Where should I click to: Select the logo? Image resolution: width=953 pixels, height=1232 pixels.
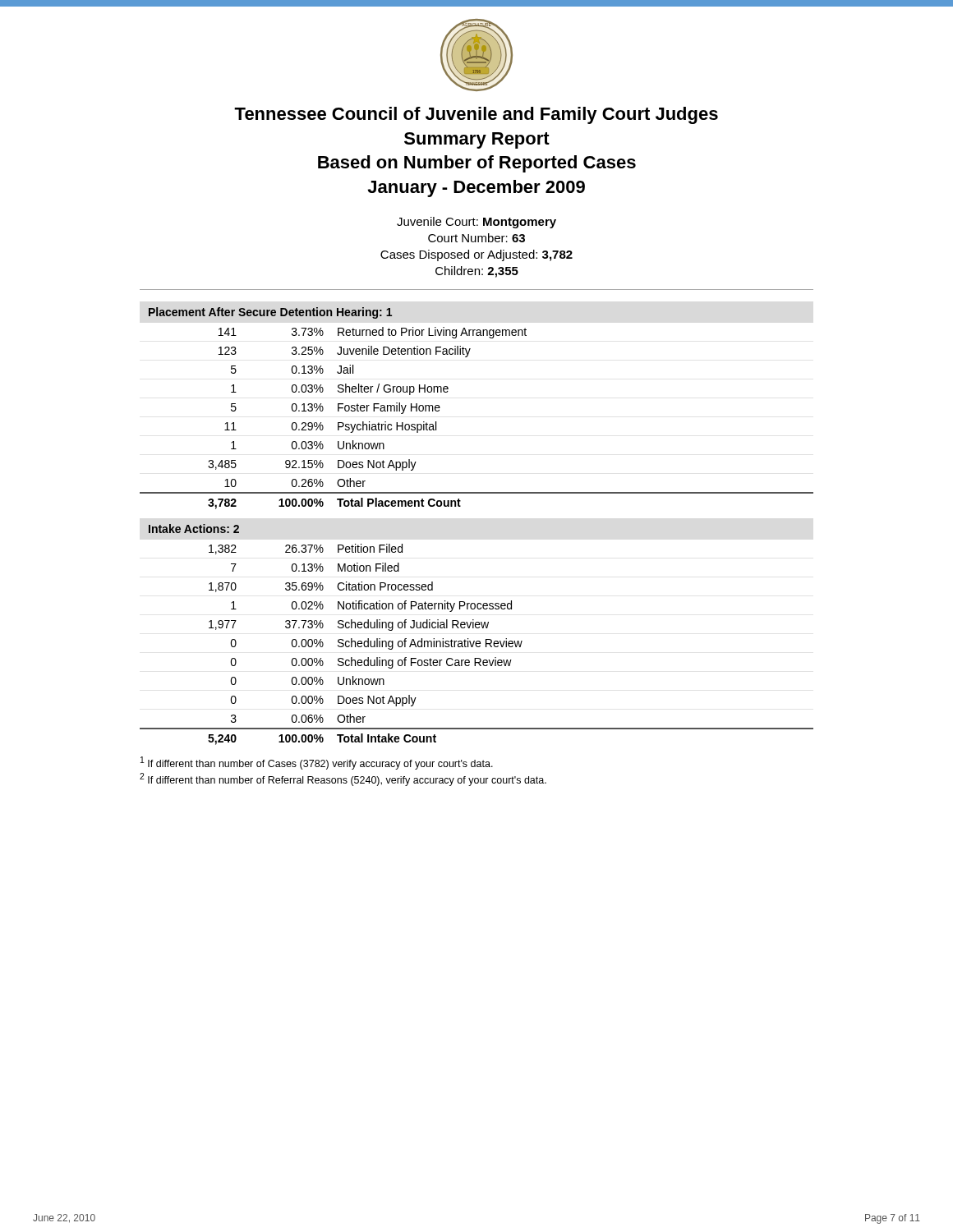[x=476, y=57]
